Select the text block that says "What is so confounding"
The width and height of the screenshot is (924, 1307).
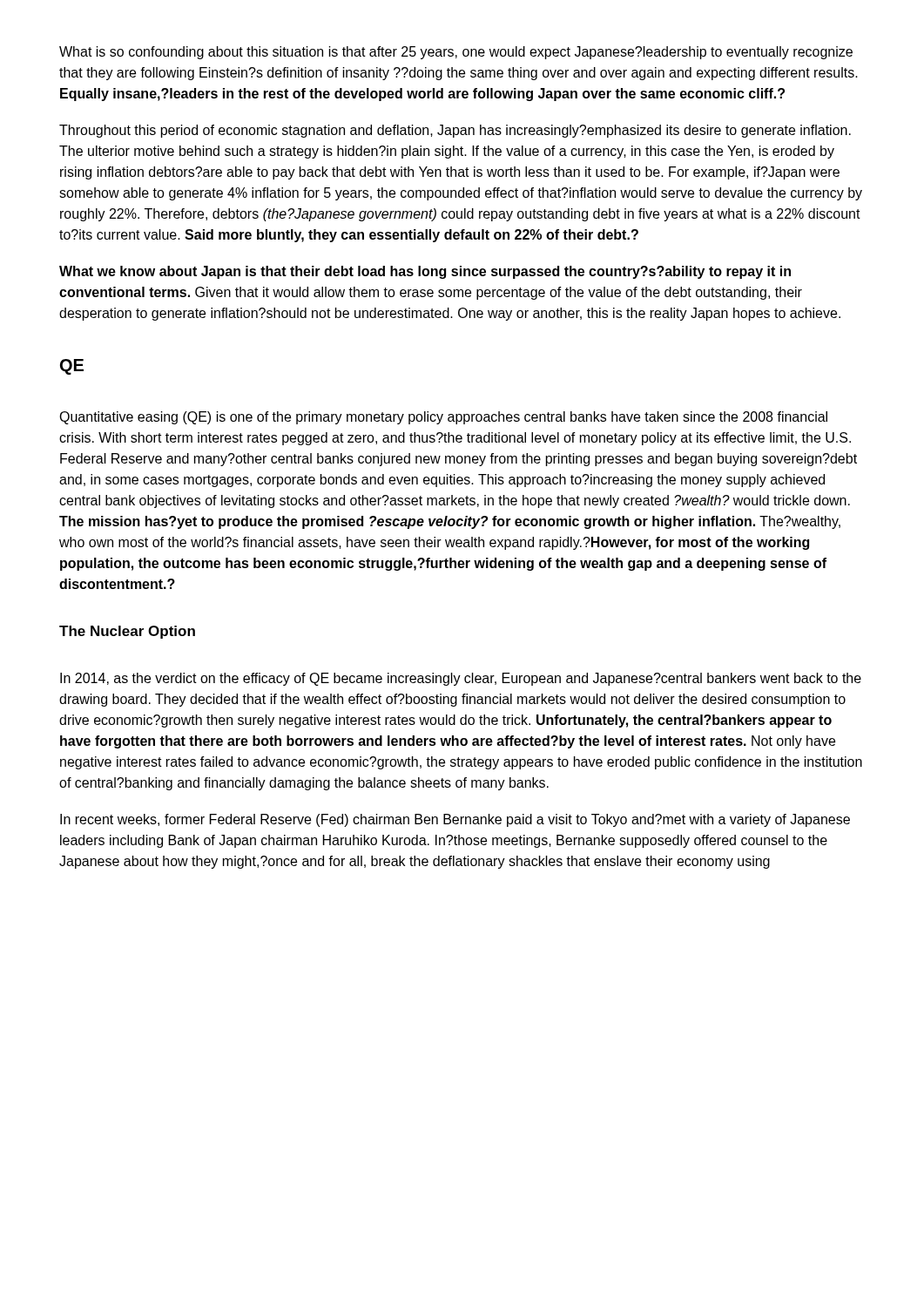point(459,73)
